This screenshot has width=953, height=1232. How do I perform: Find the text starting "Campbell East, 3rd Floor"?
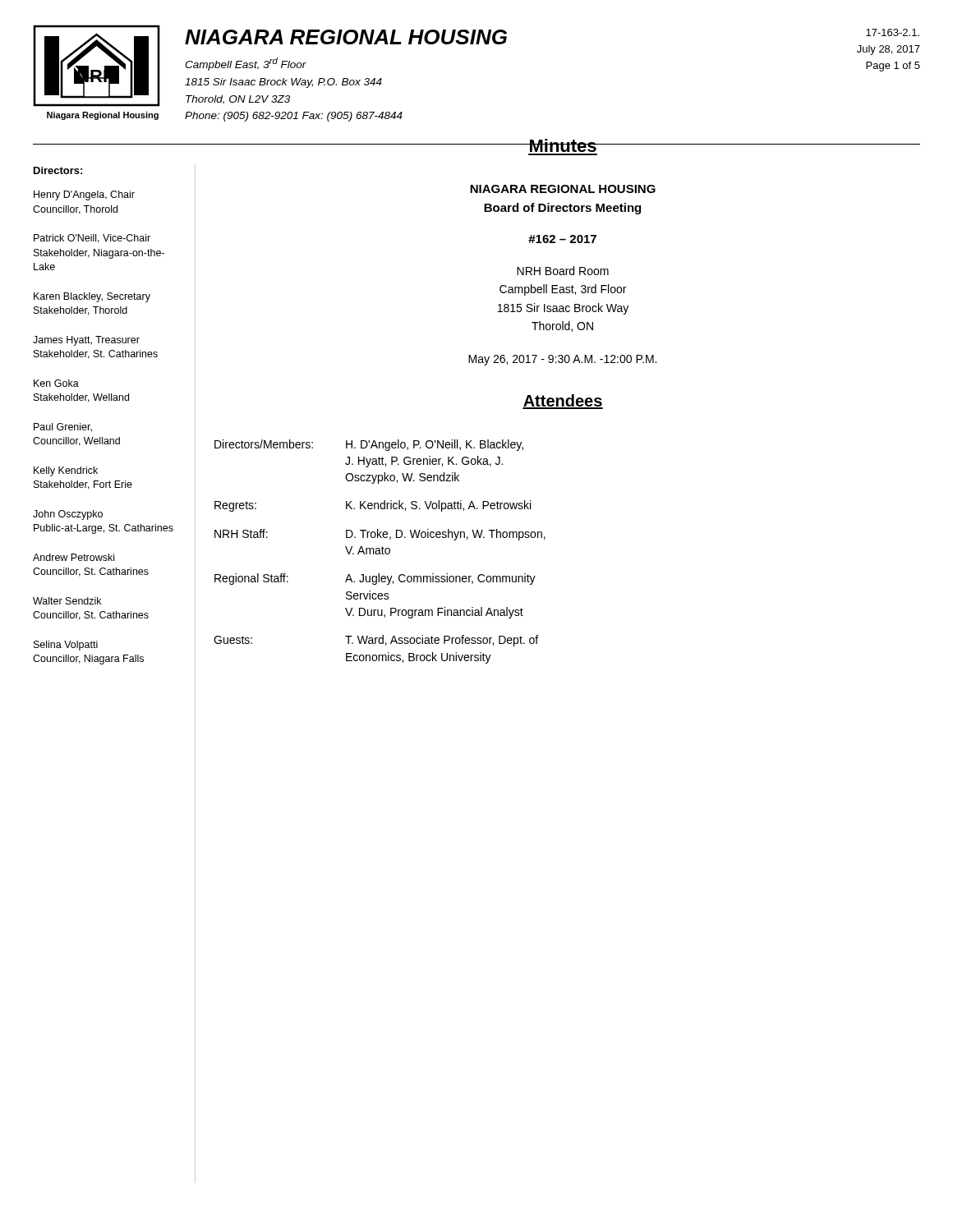click(x=294, y=89)
